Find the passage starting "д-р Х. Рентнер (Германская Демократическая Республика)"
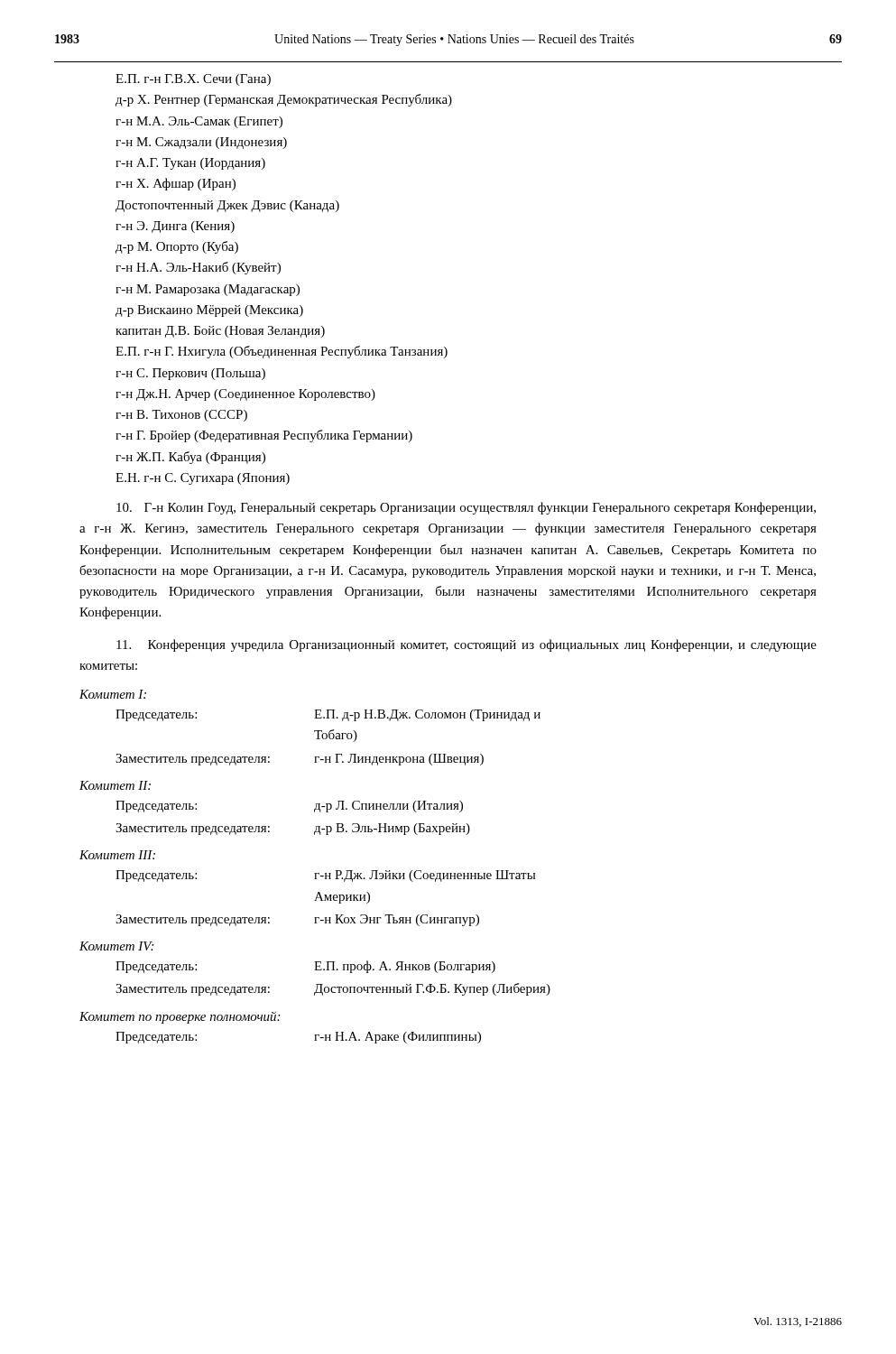This screenshot has width=896, height=1354. 284,100
